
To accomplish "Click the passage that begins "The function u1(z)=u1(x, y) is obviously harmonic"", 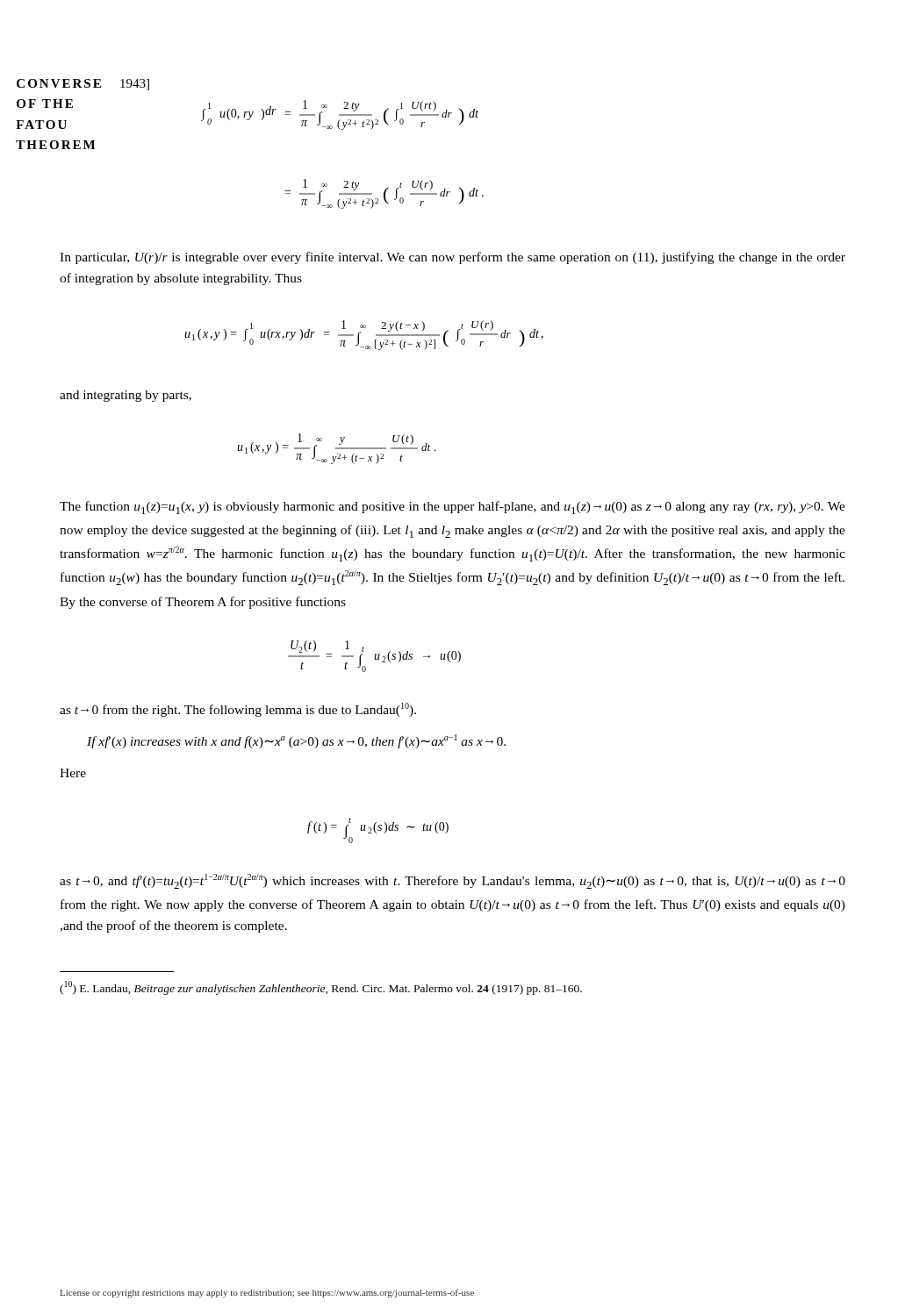I will (x=452, y=553).
